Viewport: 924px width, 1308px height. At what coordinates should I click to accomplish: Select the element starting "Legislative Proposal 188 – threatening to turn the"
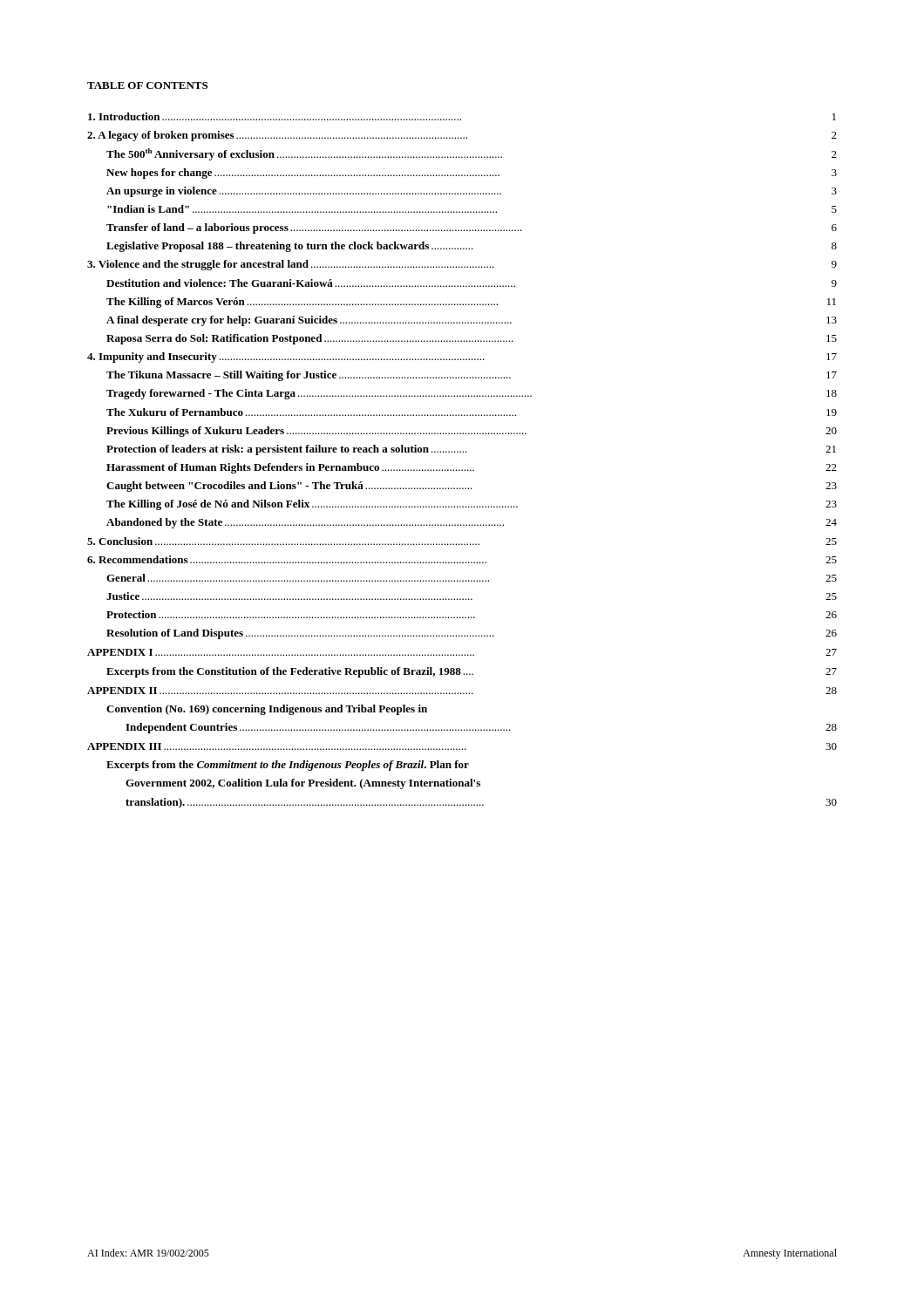point(462,246)
